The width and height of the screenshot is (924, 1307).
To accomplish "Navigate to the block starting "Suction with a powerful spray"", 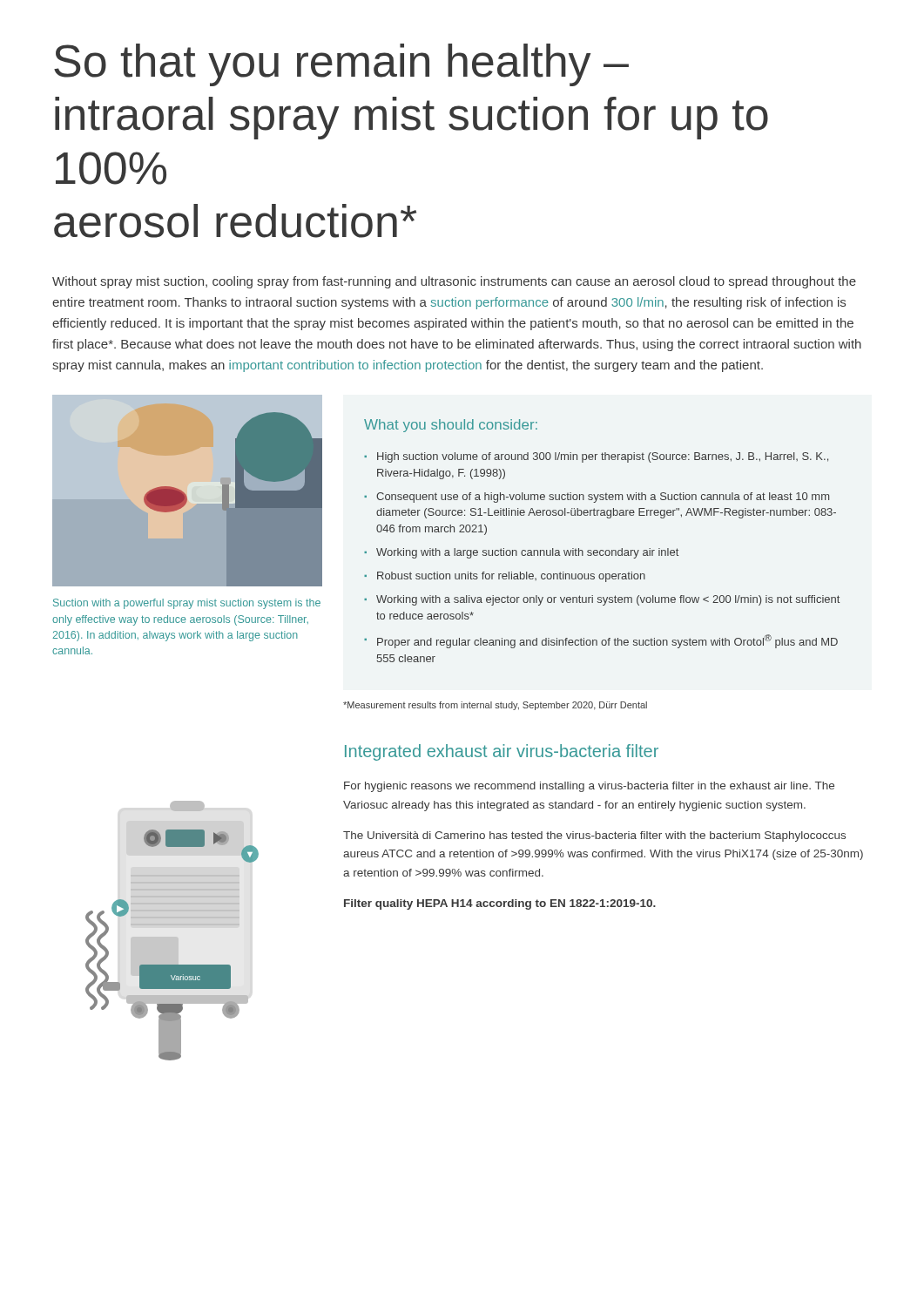I will coord(187,627).
